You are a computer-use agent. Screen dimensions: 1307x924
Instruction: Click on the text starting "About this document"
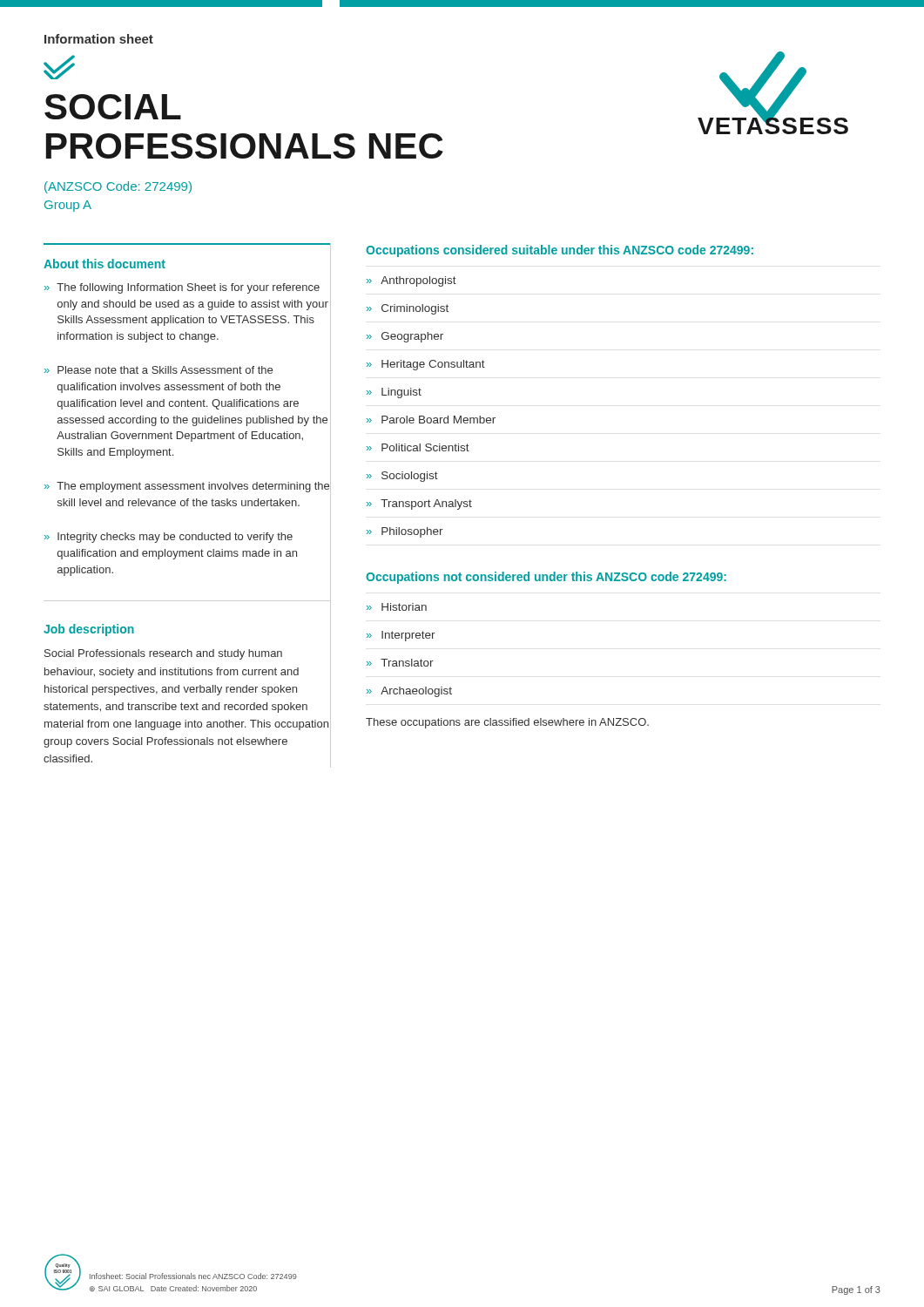[x=105, y=264]
